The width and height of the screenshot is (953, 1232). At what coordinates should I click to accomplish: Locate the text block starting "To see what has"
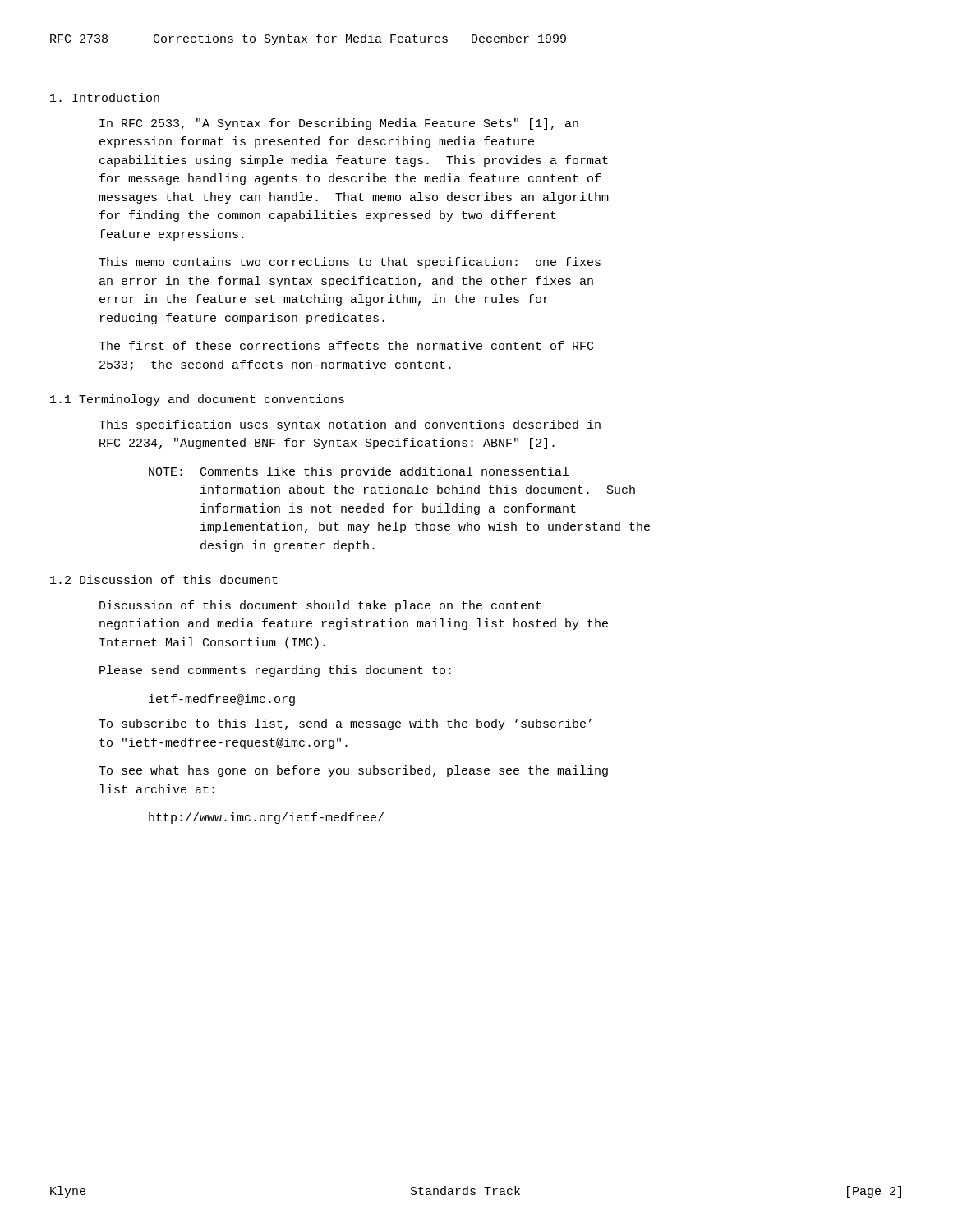pos(354,781)
